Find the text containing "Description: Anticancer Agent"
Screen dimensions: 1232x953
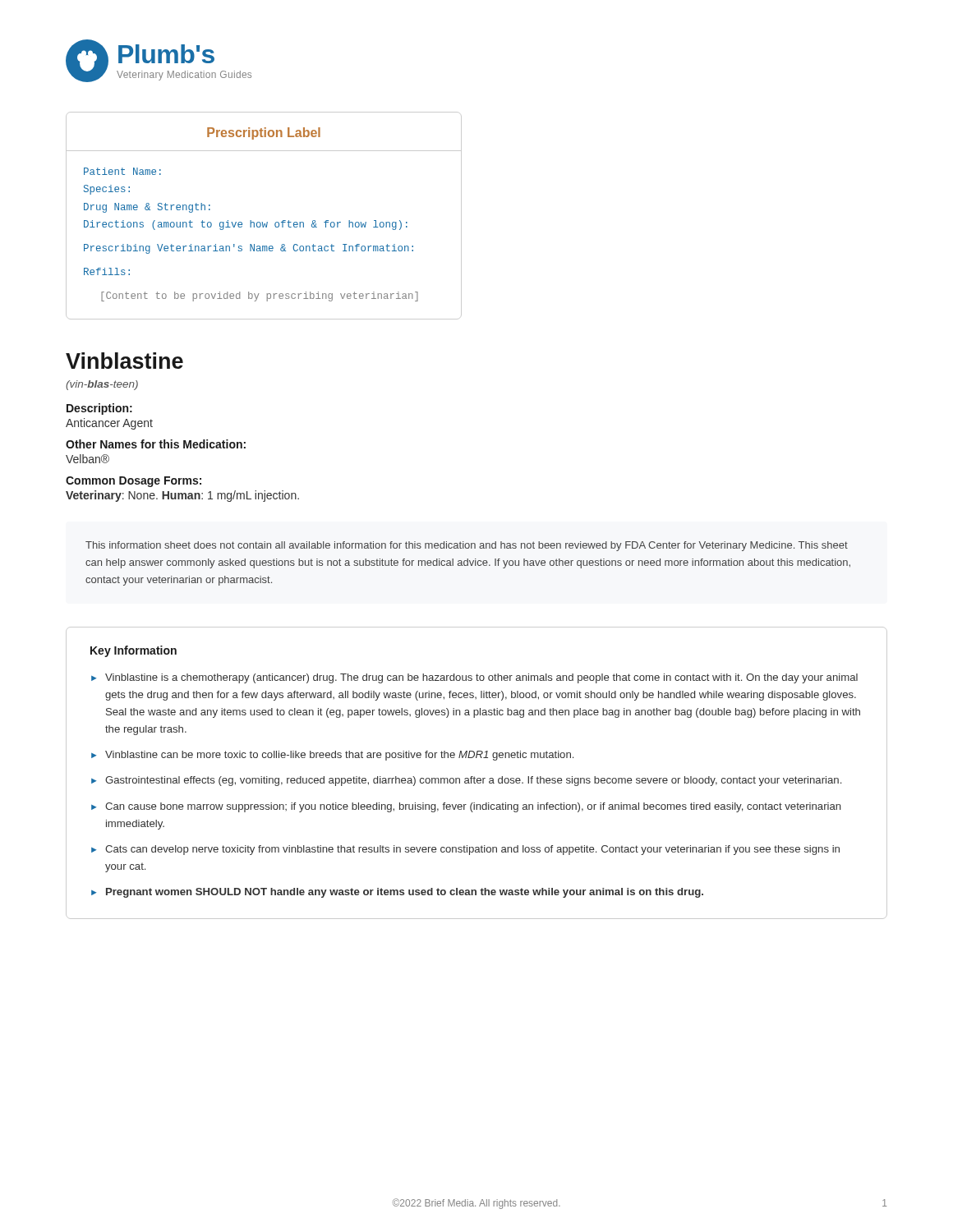99,409
